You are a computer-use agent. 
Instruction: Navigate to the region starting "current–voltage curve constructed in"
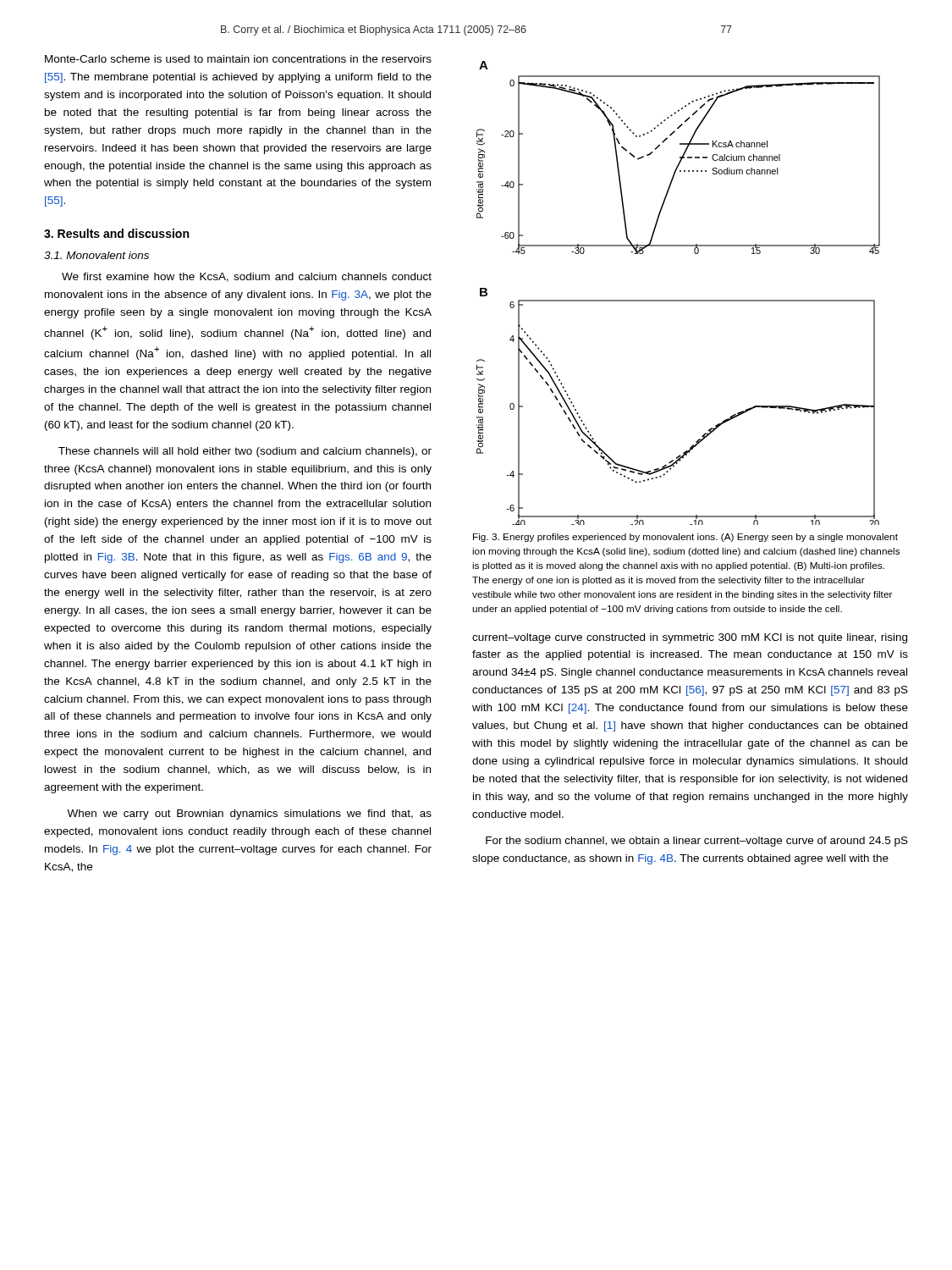690,748
